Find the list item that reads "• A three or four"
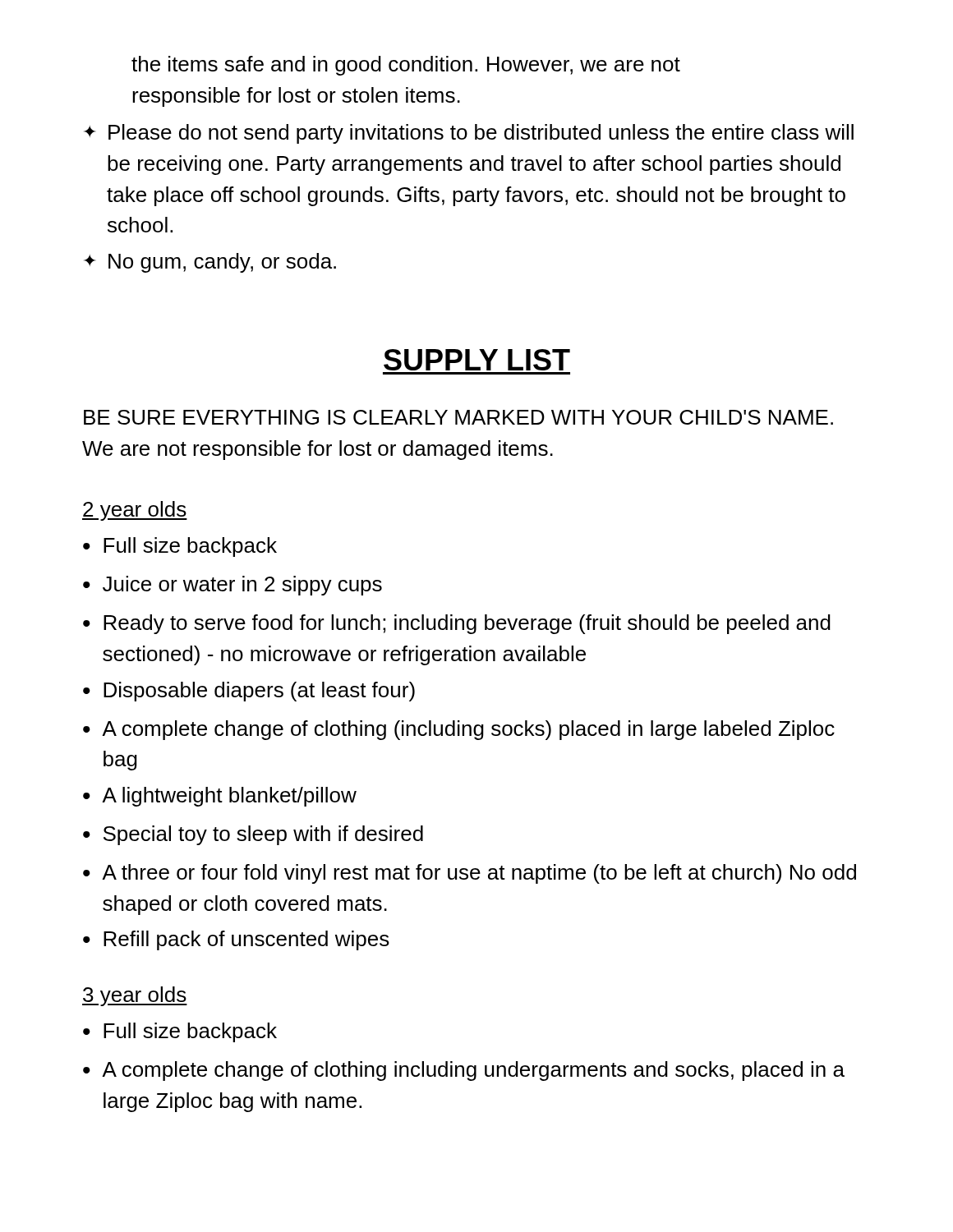 coord(476,888)
